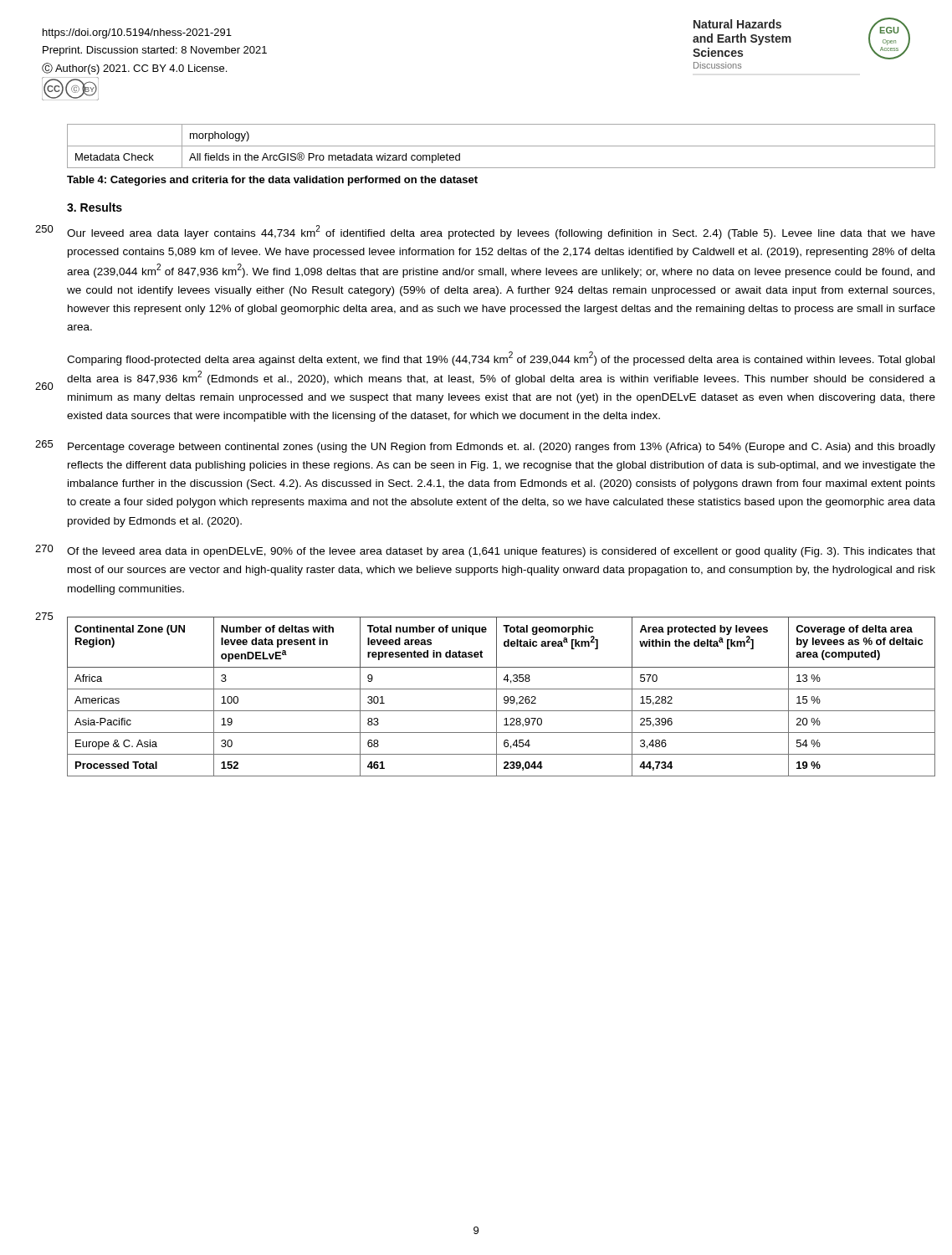The image size is (952, 1255).
Task: Where does it say "3. Results"?
Action: point(95,208)
